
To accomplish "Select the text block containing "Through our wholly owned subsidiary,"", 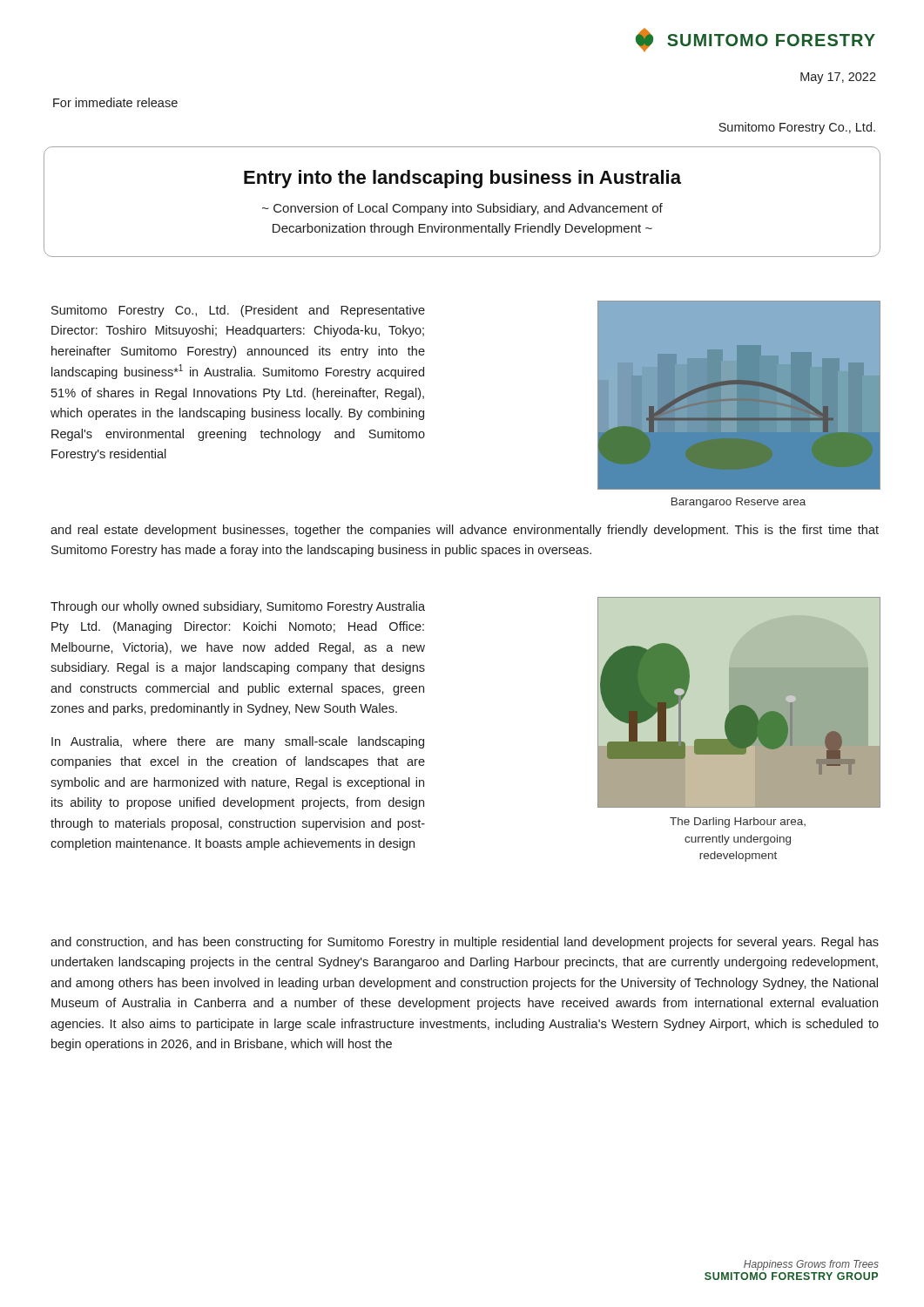I will pos(238,607).
